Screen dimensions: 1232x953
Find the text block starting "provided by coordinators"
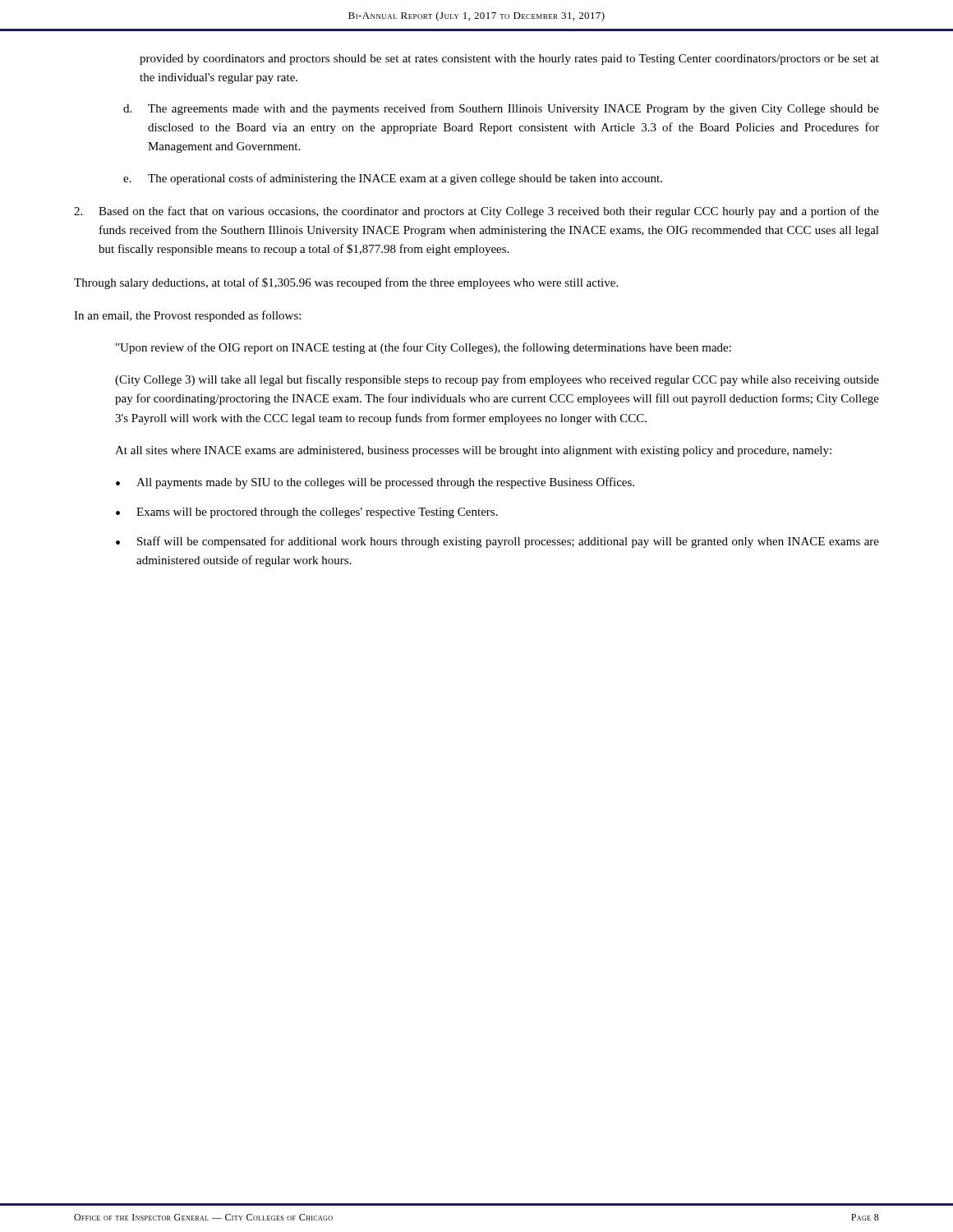(x=509, y=68)
